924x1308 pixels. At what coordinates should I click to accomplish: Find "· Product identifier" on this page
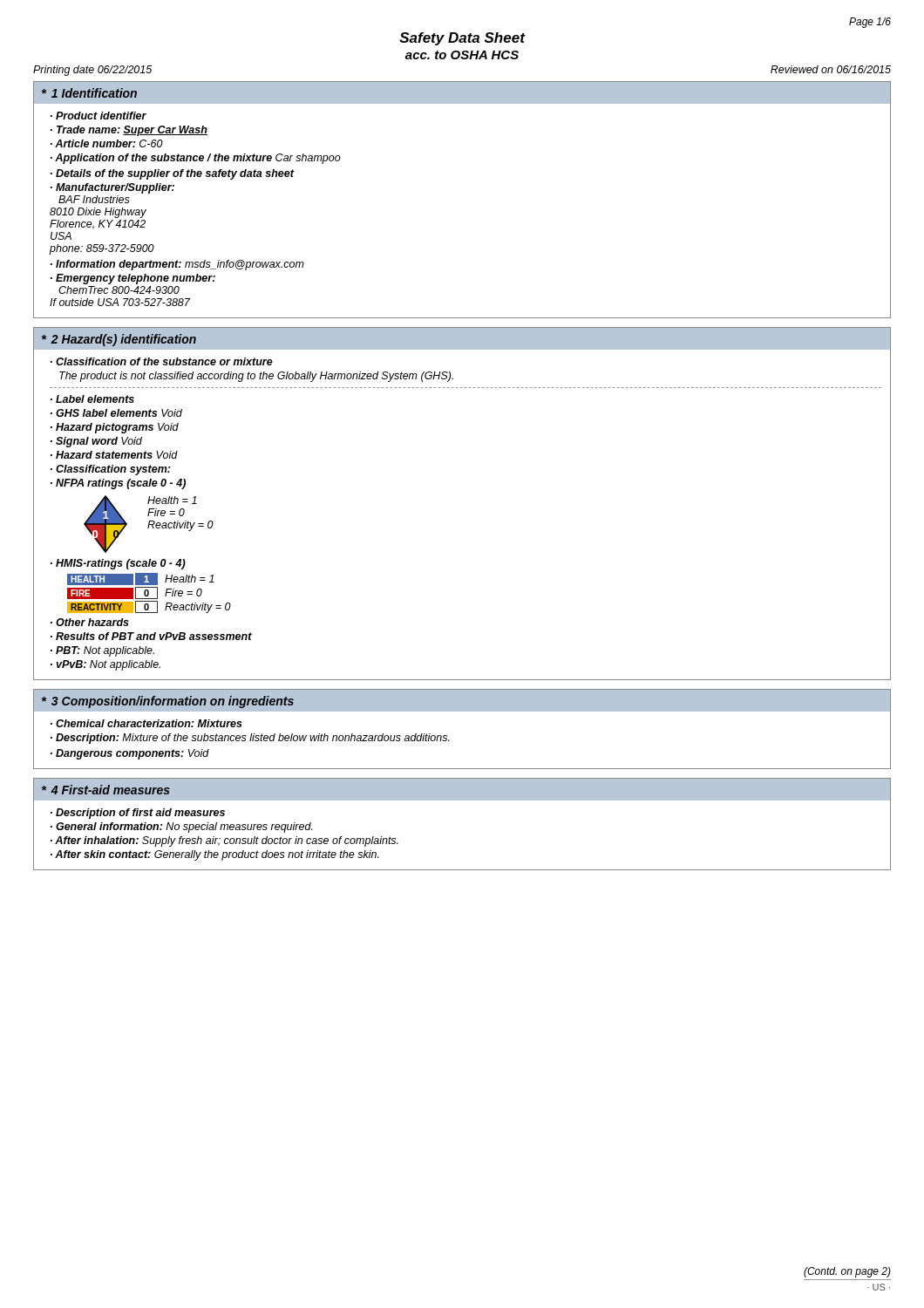98,116
